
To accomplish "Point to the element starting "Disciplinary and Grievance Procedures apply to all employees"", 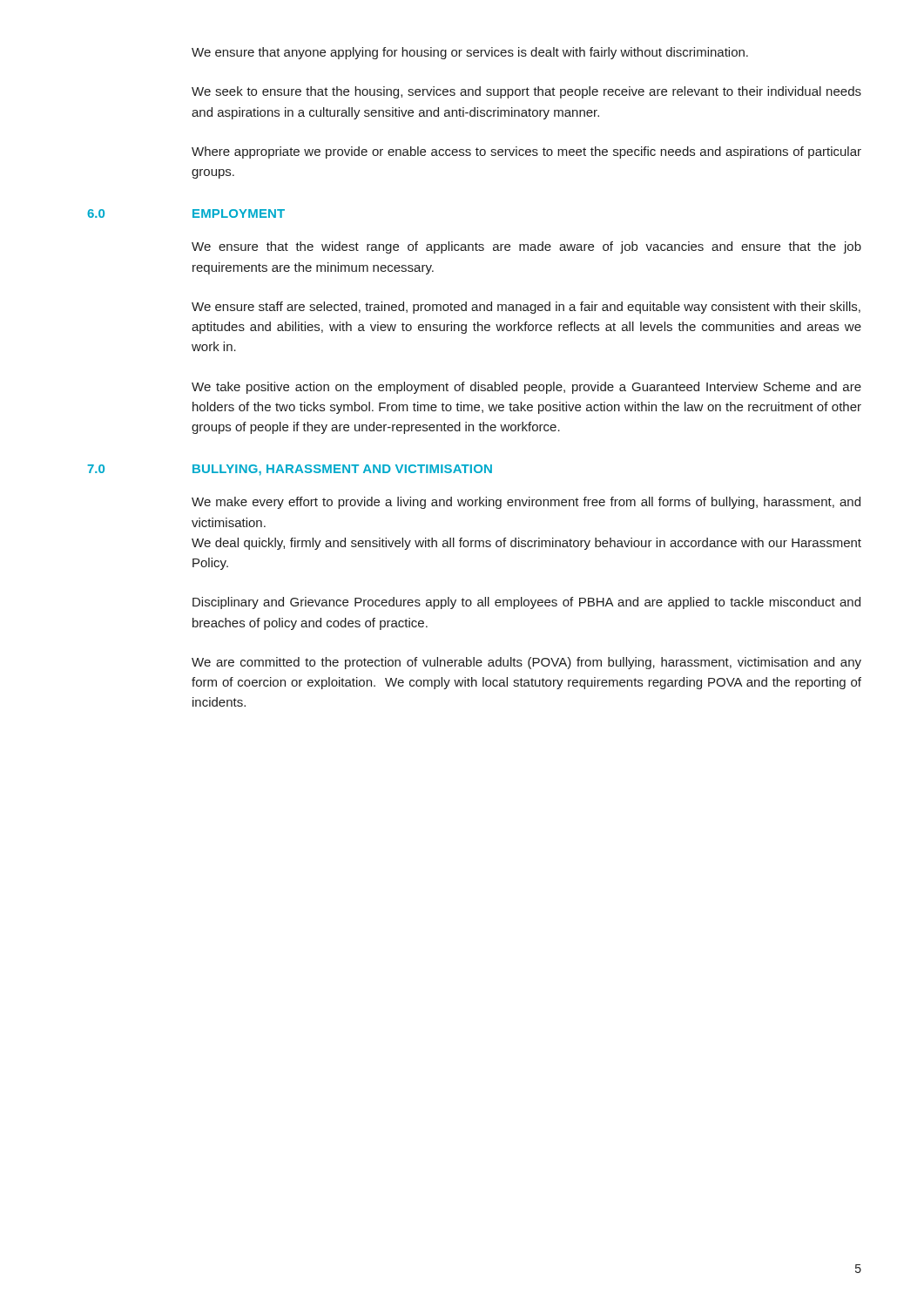I will pos(526,612).
